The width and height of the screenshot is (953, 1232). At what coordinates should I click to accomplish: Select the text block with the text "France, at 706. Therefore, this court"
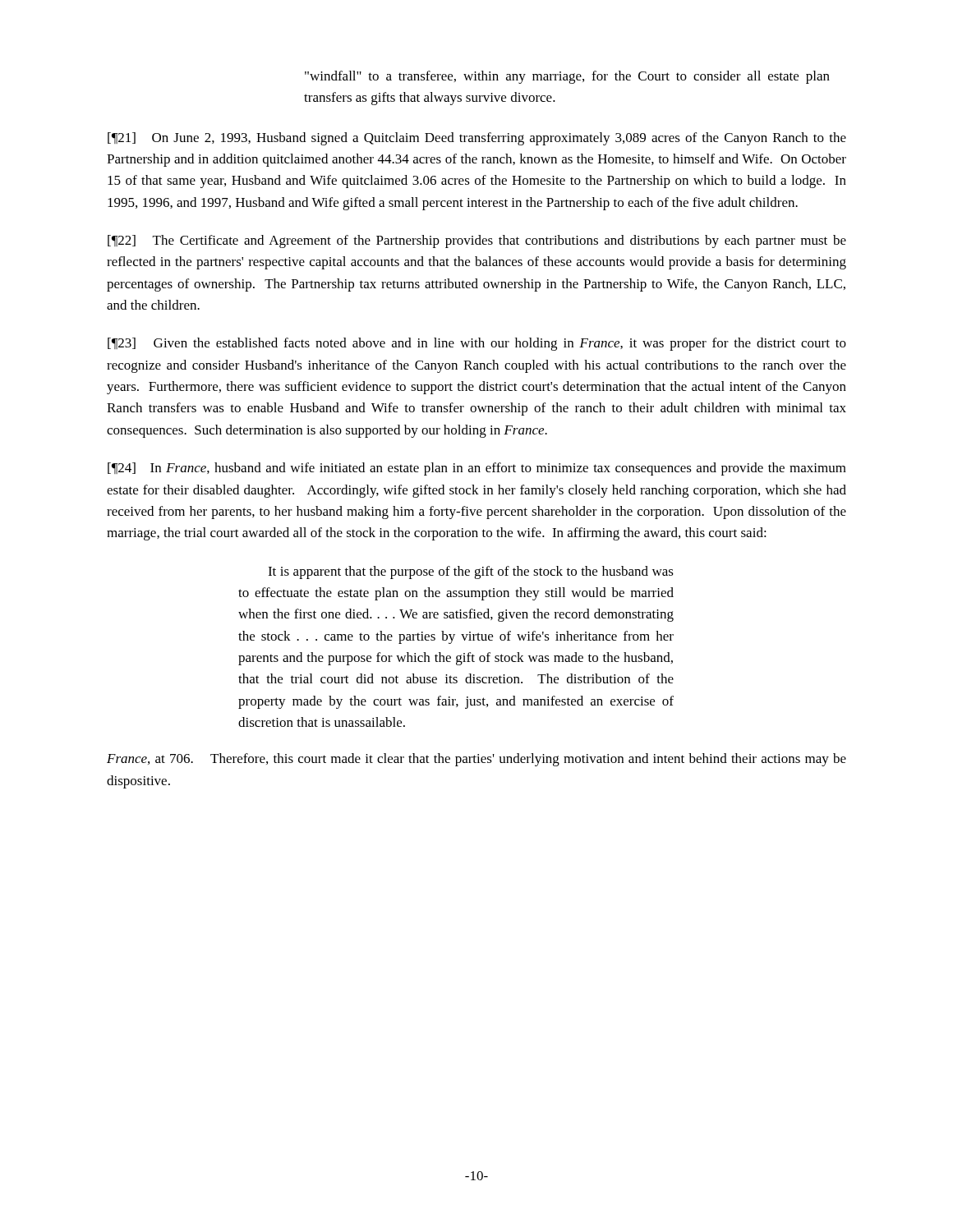coord(476,770)
